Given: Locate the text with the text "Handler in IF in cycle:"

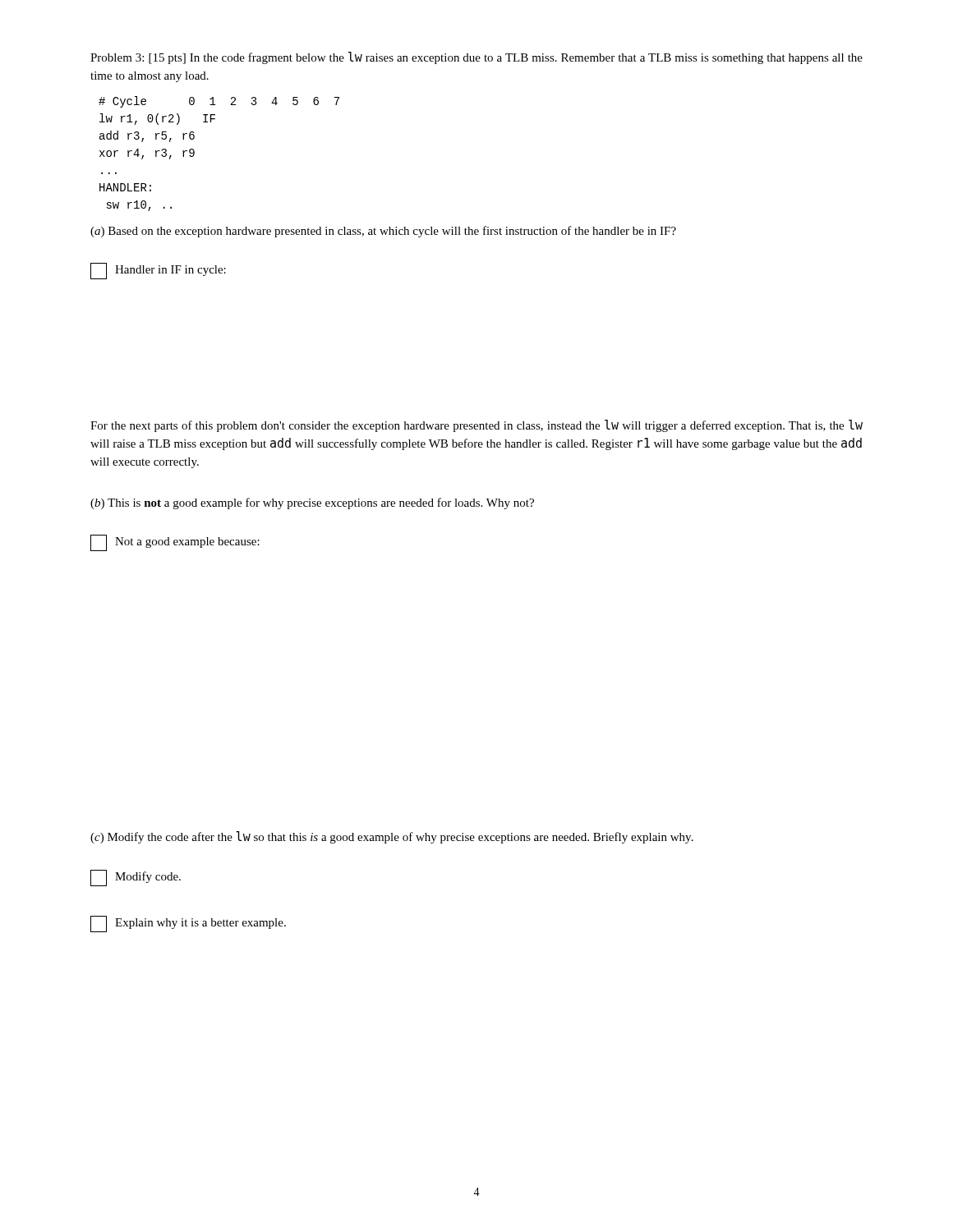Looking at the screenshot, I should (171, 270).
